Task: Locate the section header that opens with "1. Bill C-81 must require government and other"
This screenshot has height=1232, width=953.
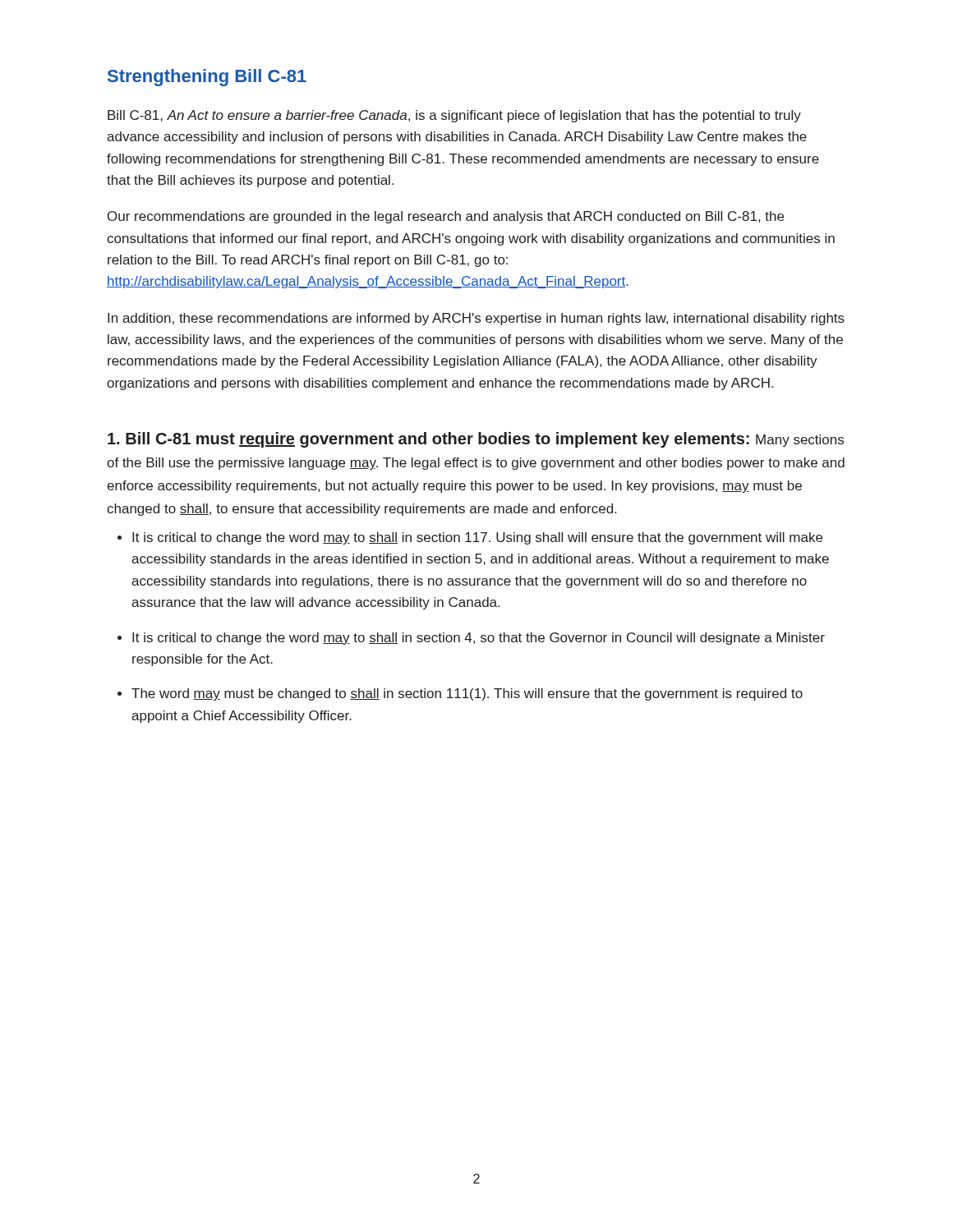Action: click(476, 473)
